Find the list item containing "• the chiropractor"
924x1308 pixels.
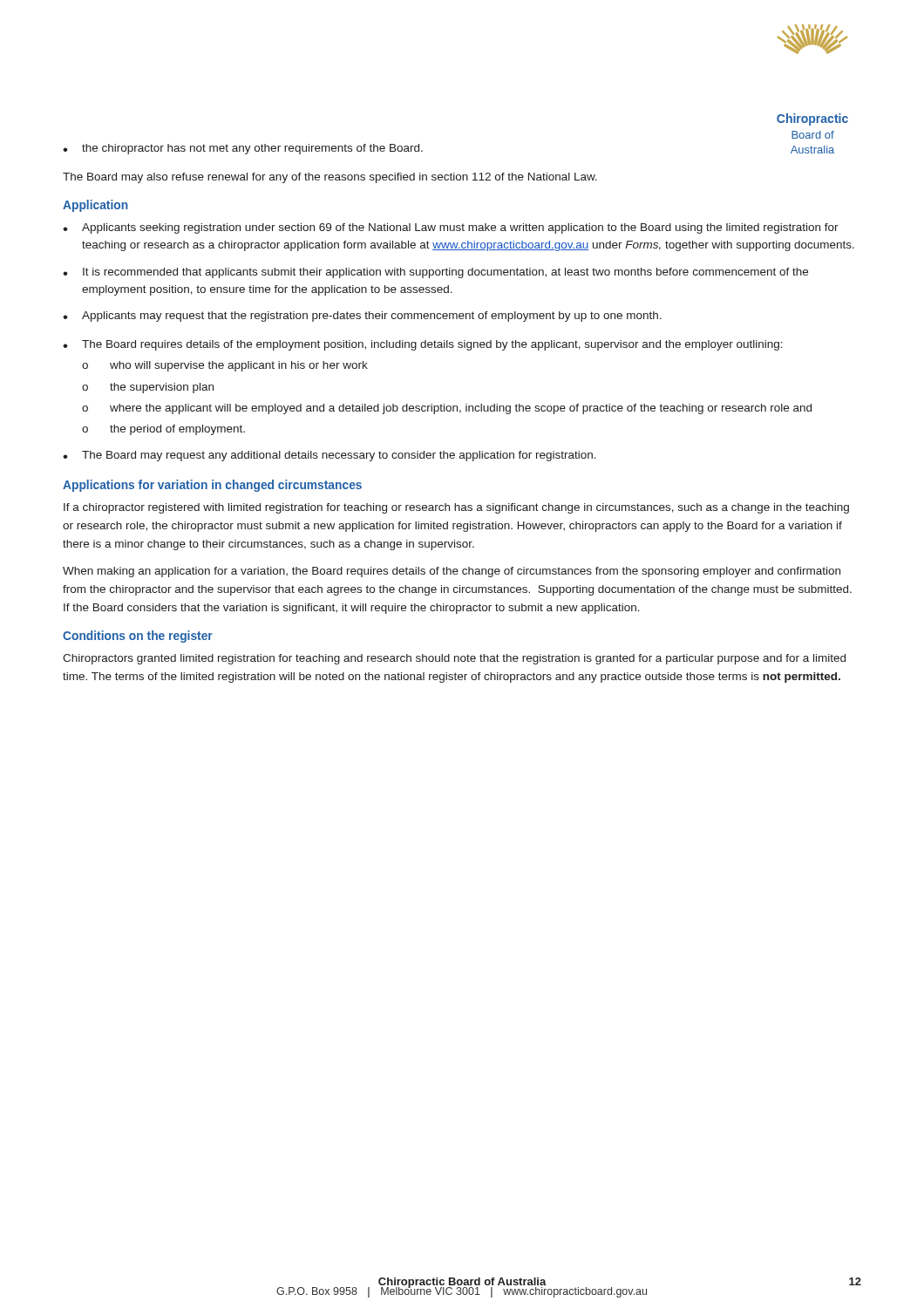248,150
